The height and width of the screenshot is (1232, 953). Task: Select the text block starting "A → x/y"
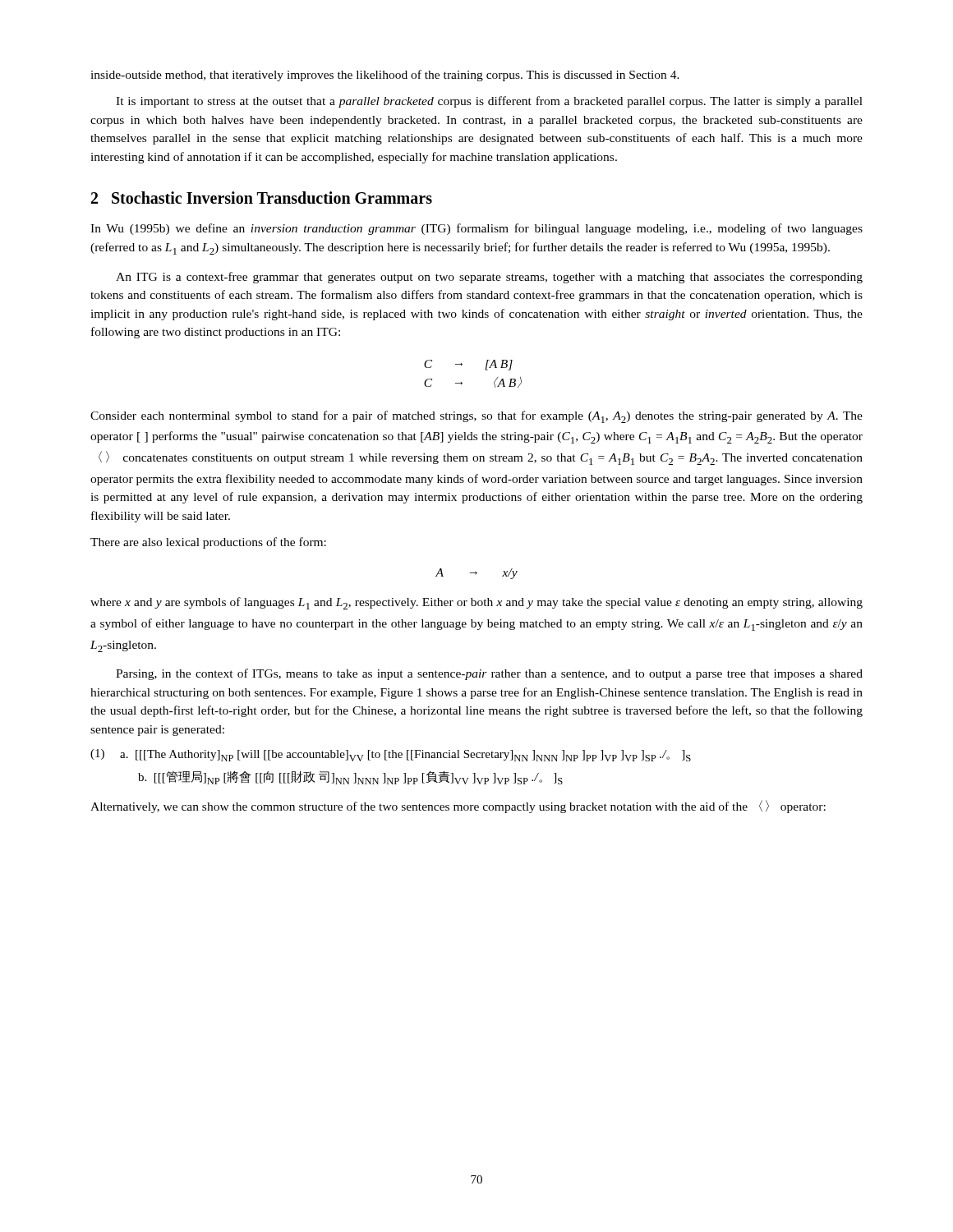pyautogui.click(x=476, y=572)
